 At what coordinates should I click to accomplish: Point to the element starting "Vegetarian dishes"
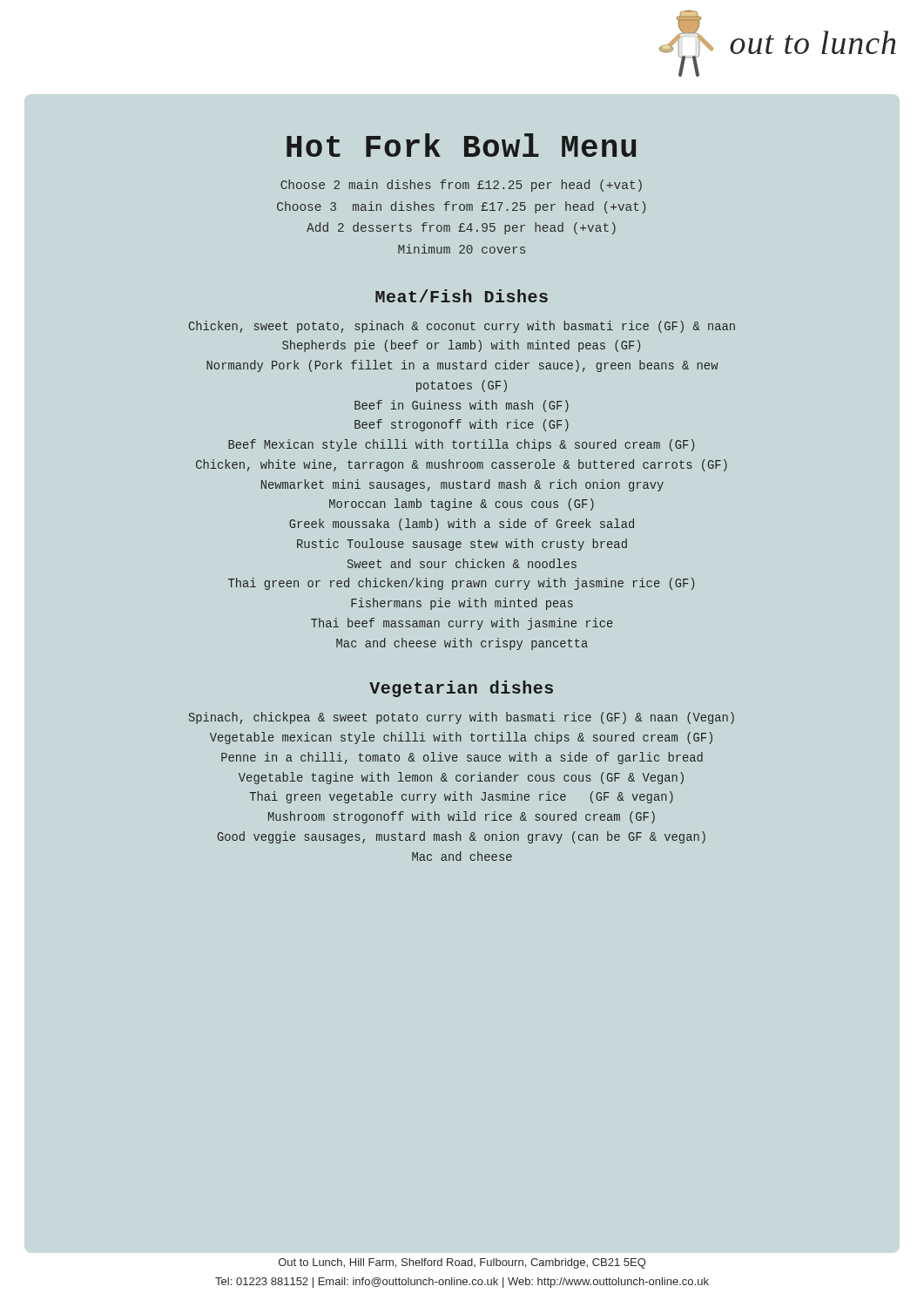(x=462, y=689)
